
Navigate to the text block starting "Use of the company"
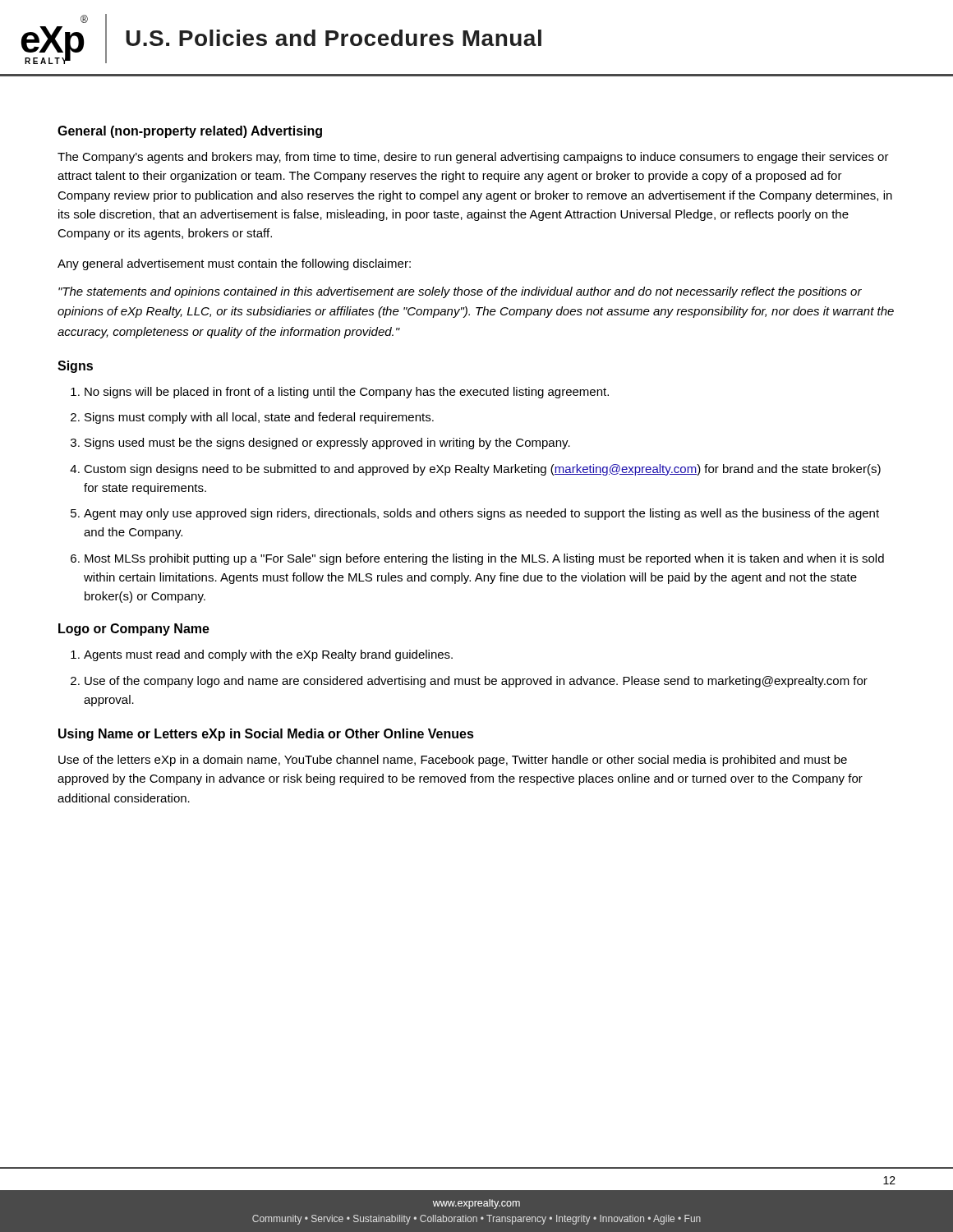tap(476, 690)
